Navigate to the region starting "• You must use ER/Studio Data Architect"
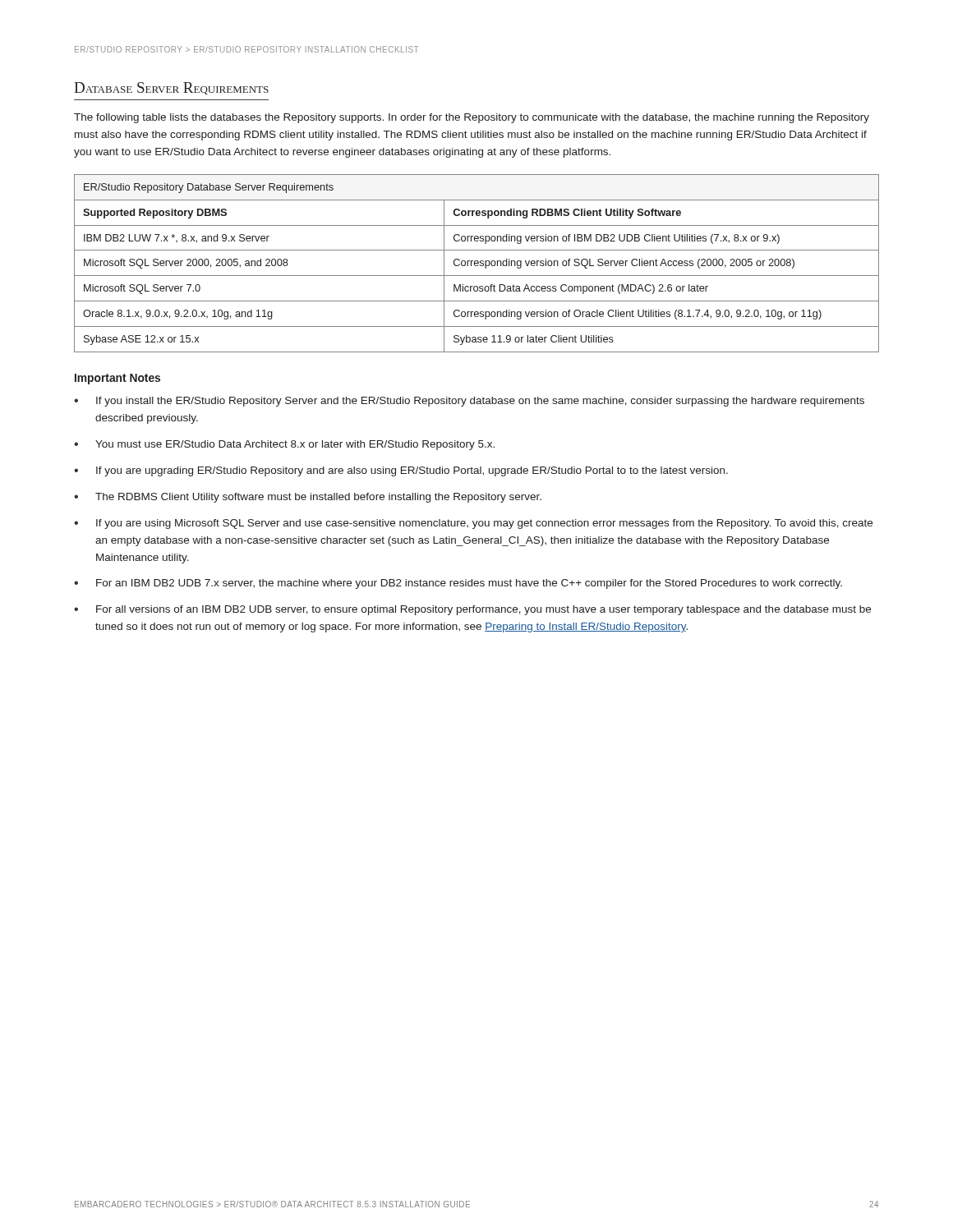The height and width of the screenshot is (1232, 953). tap(476, 445)
